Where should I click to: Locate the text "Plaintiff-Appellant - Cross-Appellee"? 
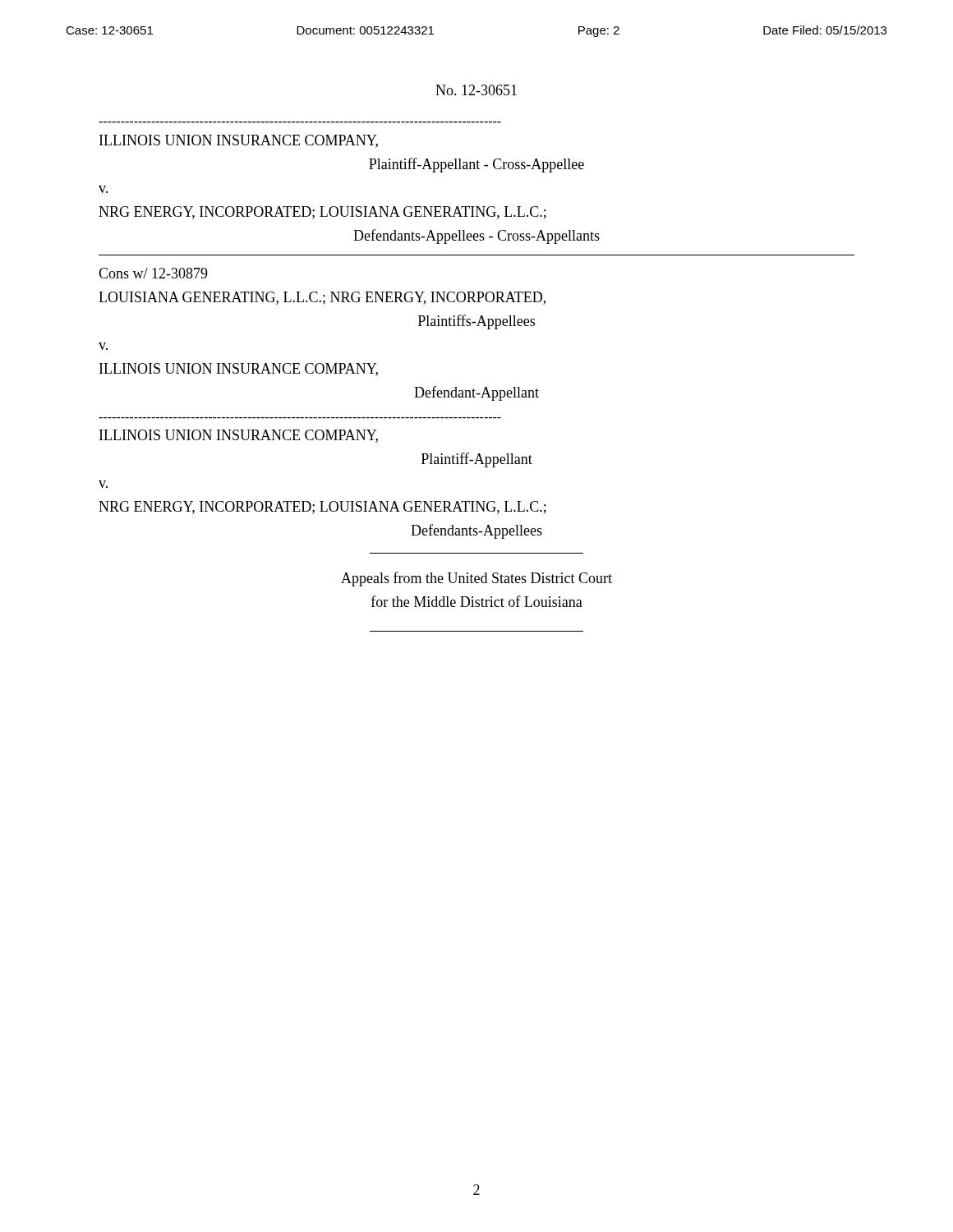point(476,164)
